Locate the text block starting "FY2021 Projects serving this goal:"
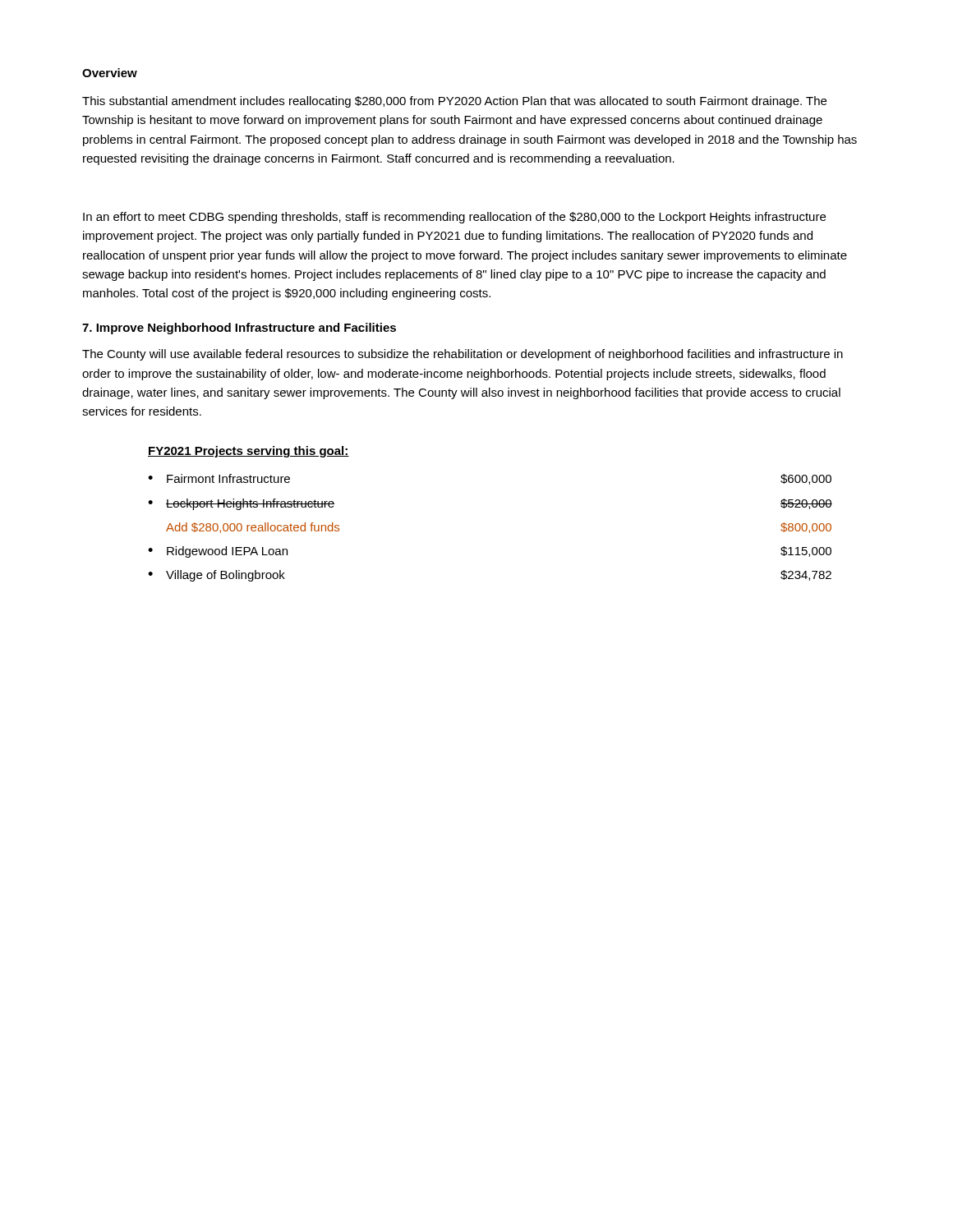Screen dimensions: 1232x953 point(248,451)
